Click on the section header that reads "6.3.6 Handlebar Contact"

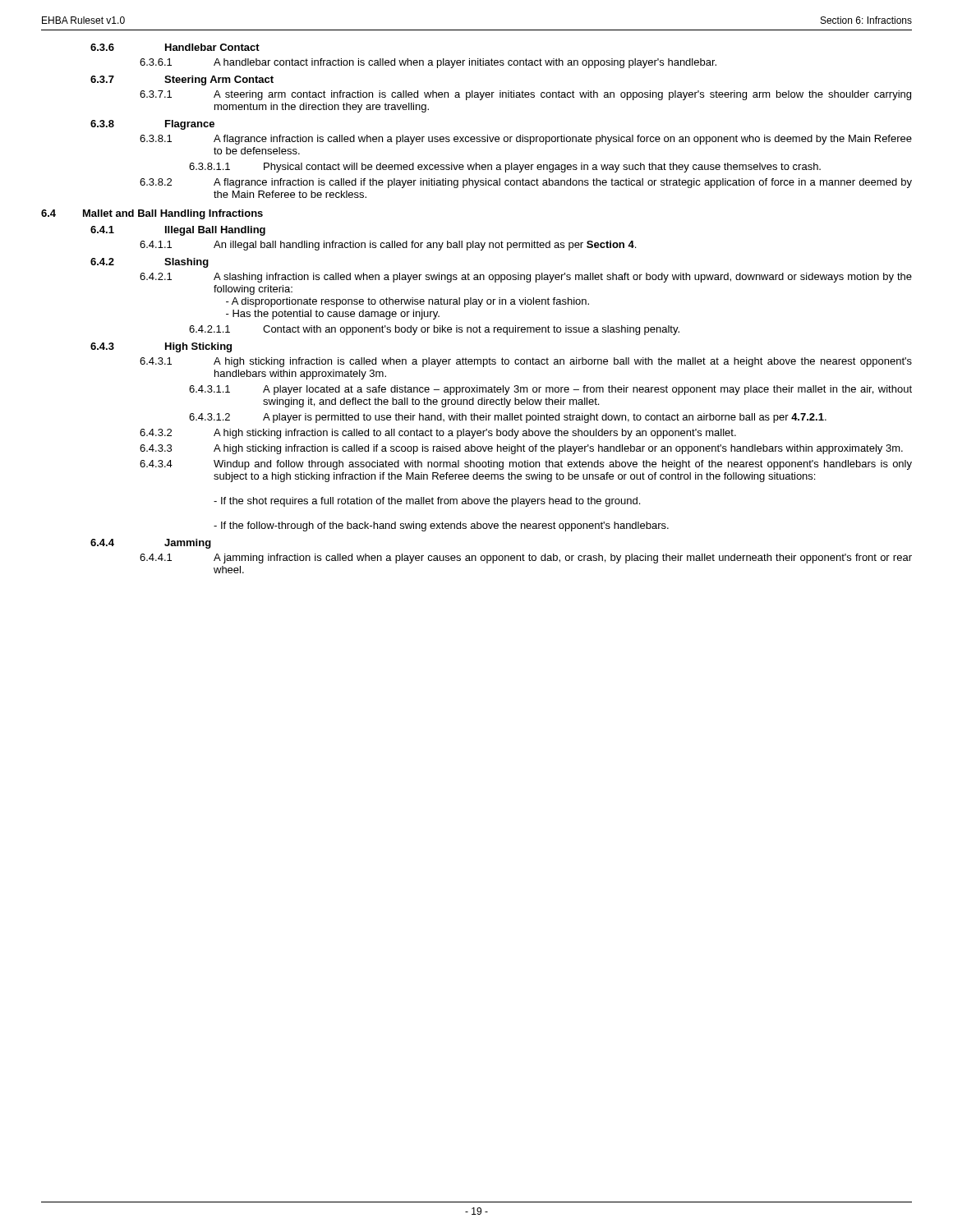click(175, 47)
